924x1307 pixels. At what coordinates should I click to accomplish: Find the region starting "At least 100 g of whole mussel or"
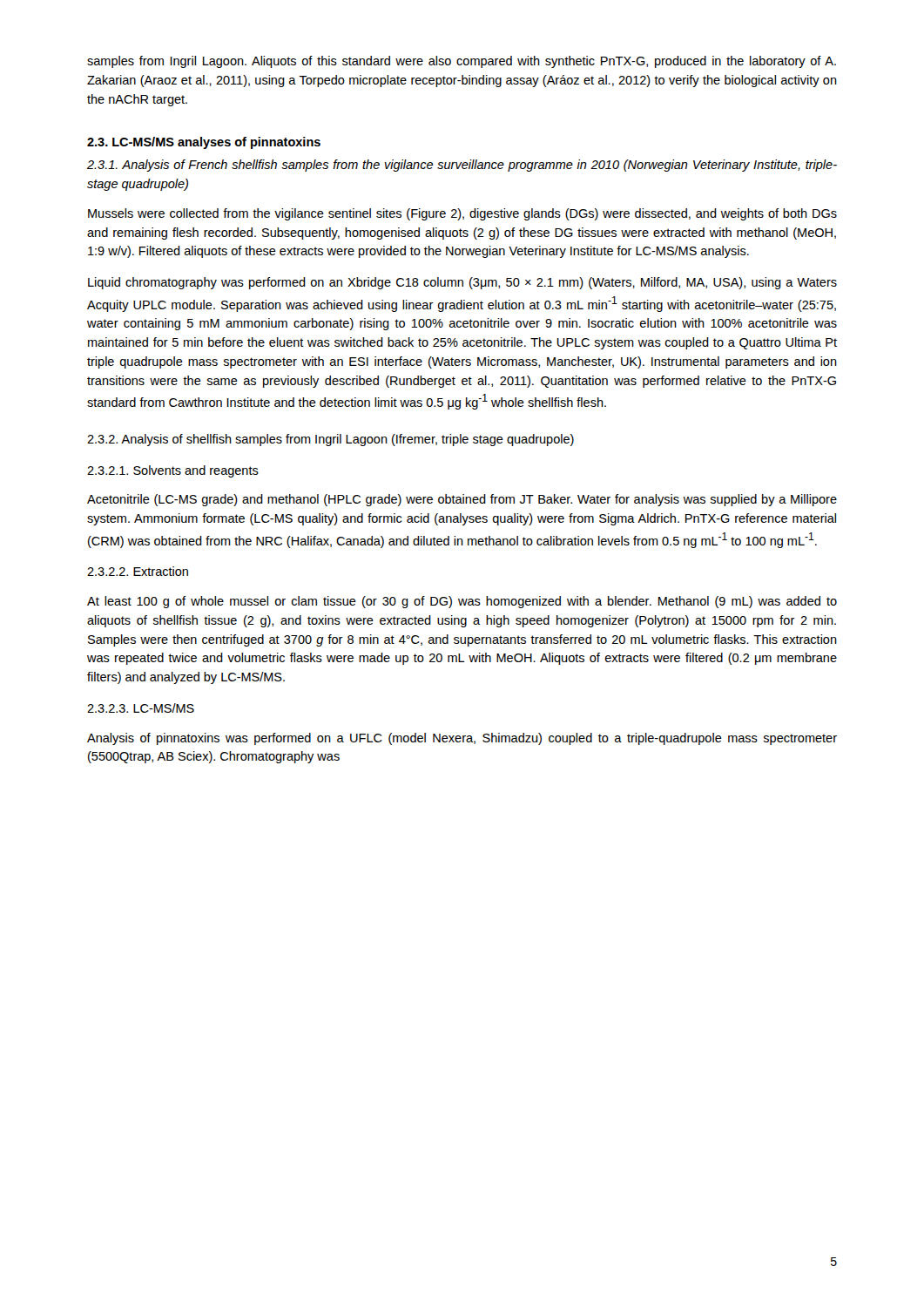[462, 640]
